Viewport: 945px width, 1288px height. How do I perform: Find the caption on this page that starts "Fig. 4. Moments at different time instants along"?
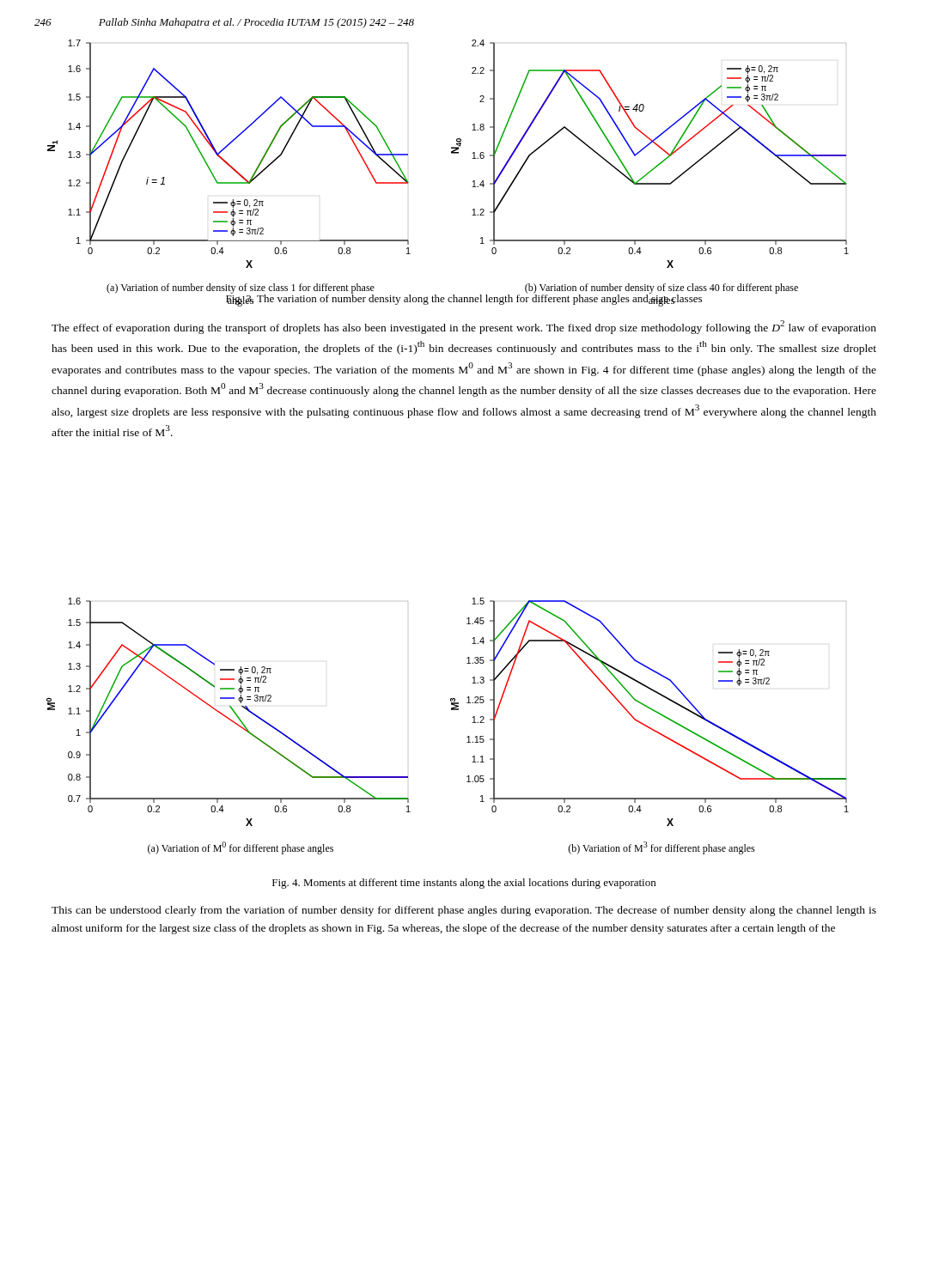pyautogui.click(x=464, y=882)
